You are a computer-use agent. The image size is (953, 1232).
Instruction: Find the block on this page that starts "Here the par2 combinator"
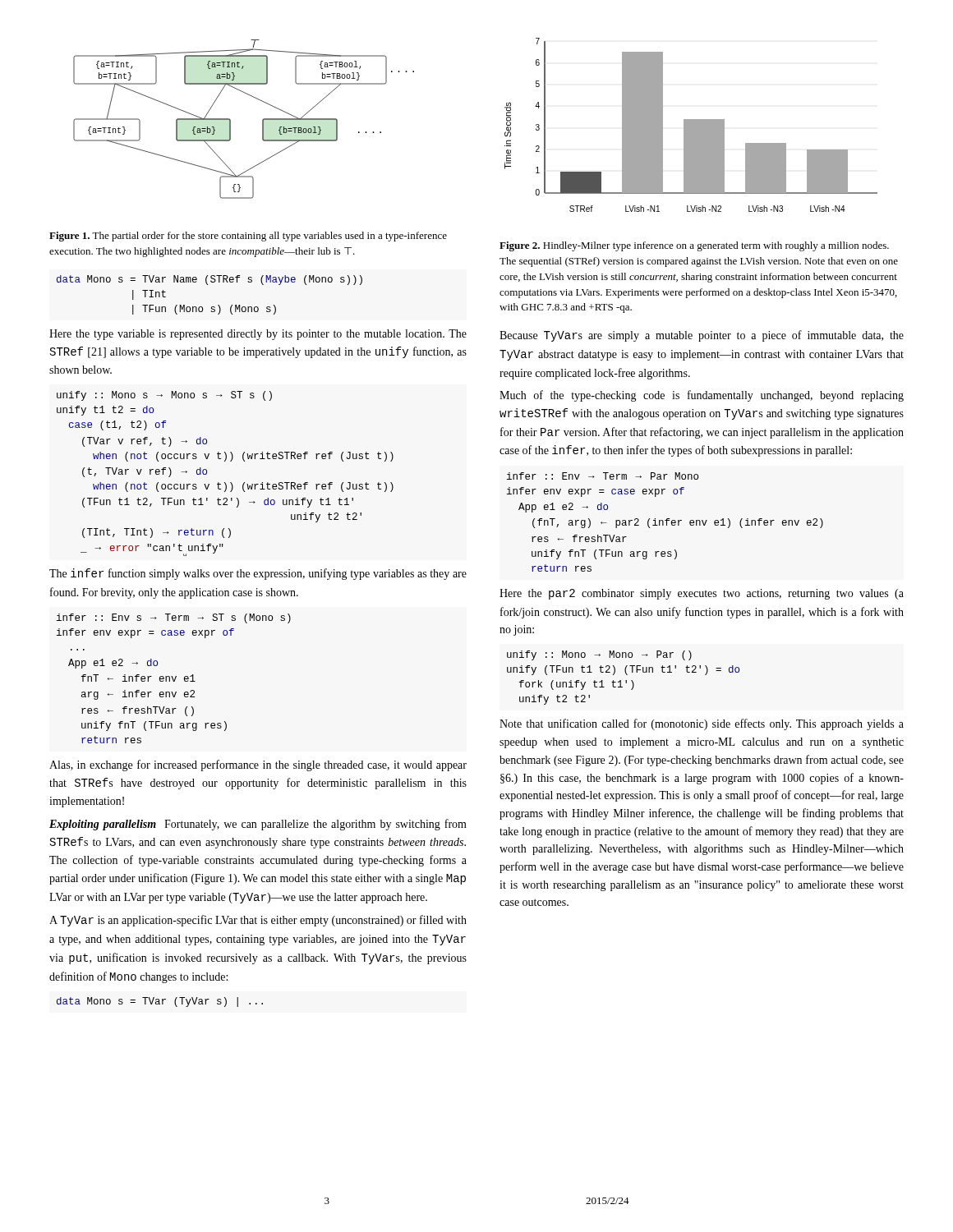click(702, 612)
